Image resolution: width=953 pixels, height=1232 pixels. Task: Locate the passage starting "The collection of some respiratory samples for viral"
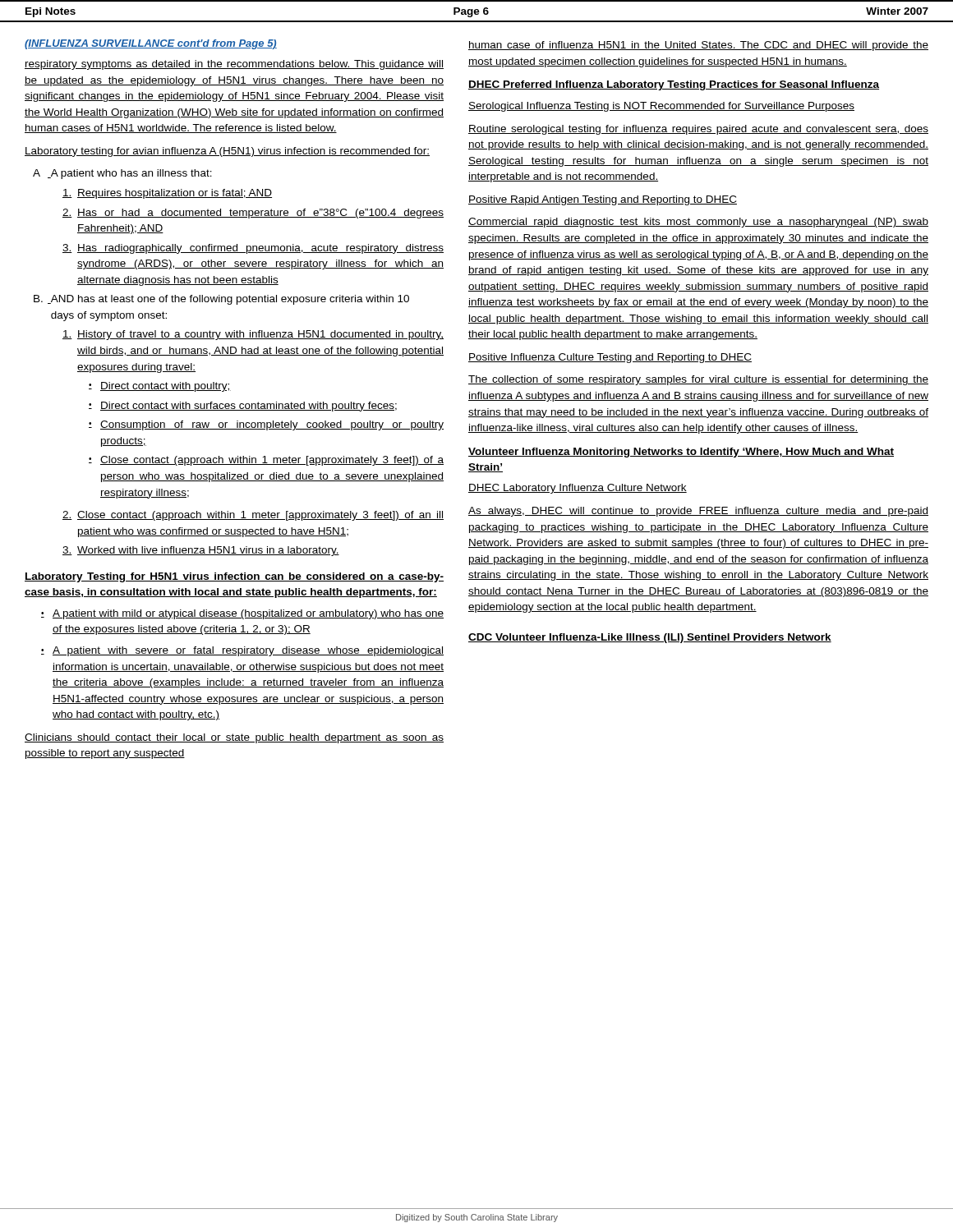(698, 404)
